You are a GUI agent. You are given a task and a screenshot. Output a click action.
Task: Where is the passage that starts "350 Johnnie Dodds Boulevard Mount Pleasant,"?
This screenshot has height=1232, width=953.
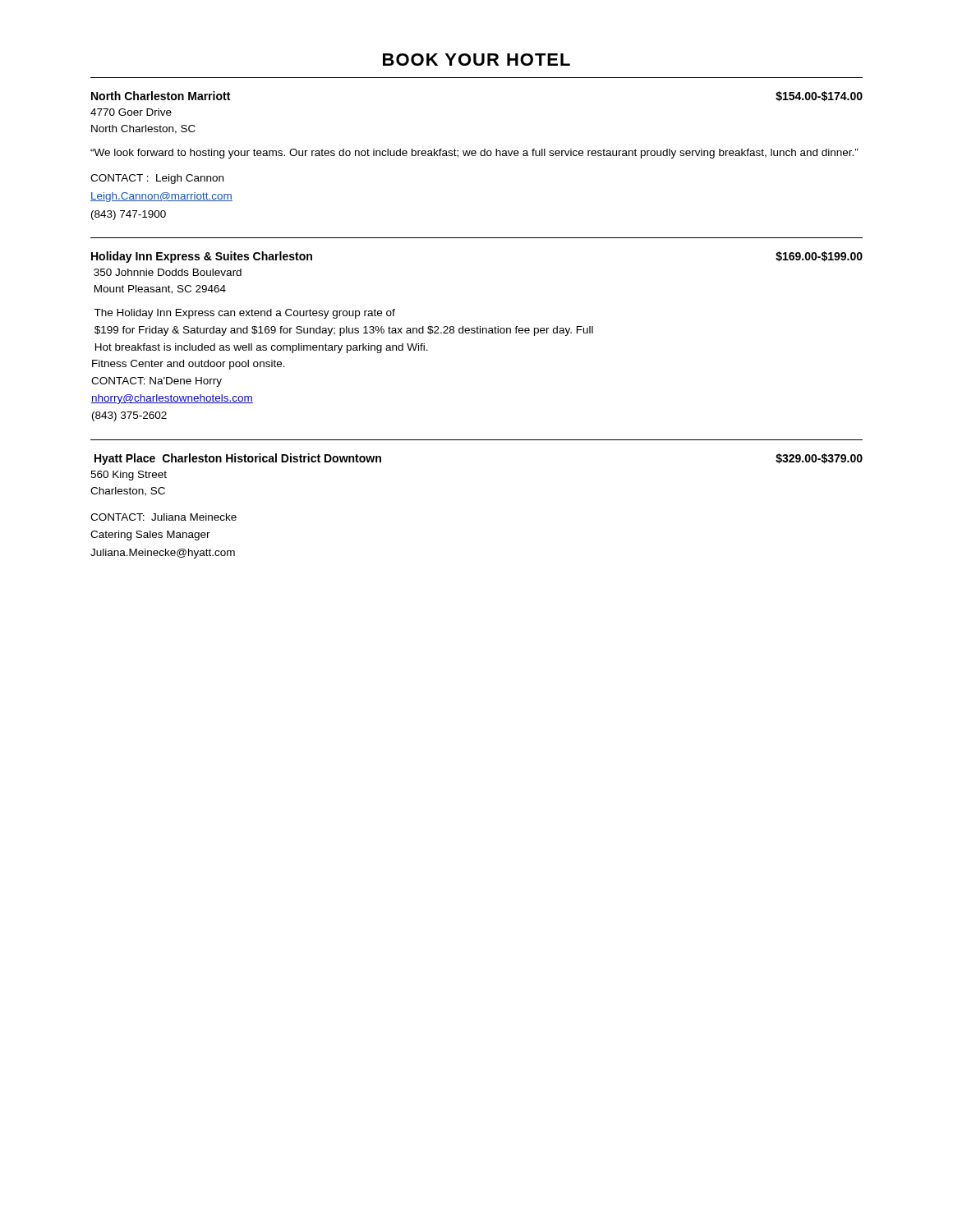click(166, 281)
